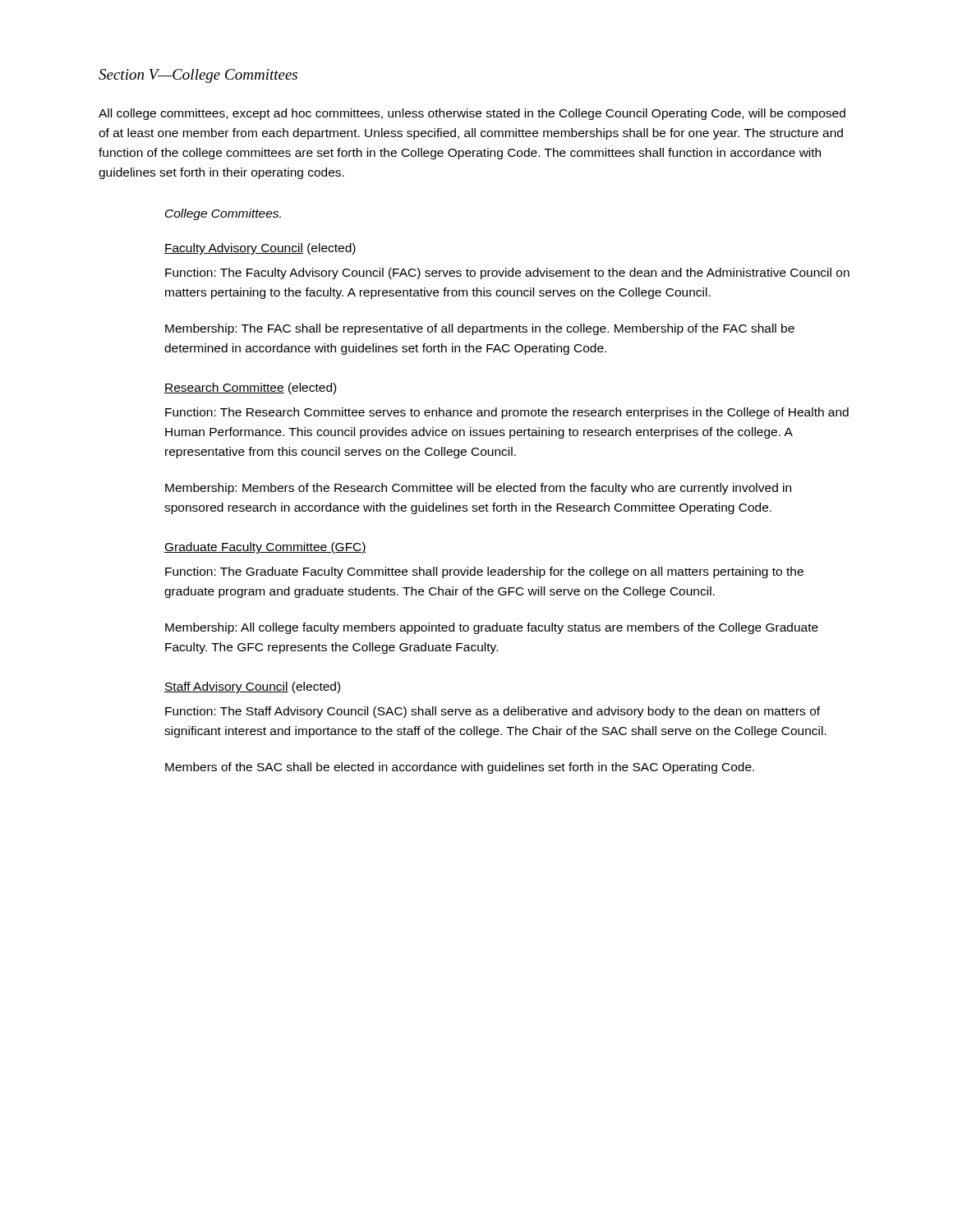Locate the block starting "Function: The Research"

click(x=507, y=432)
